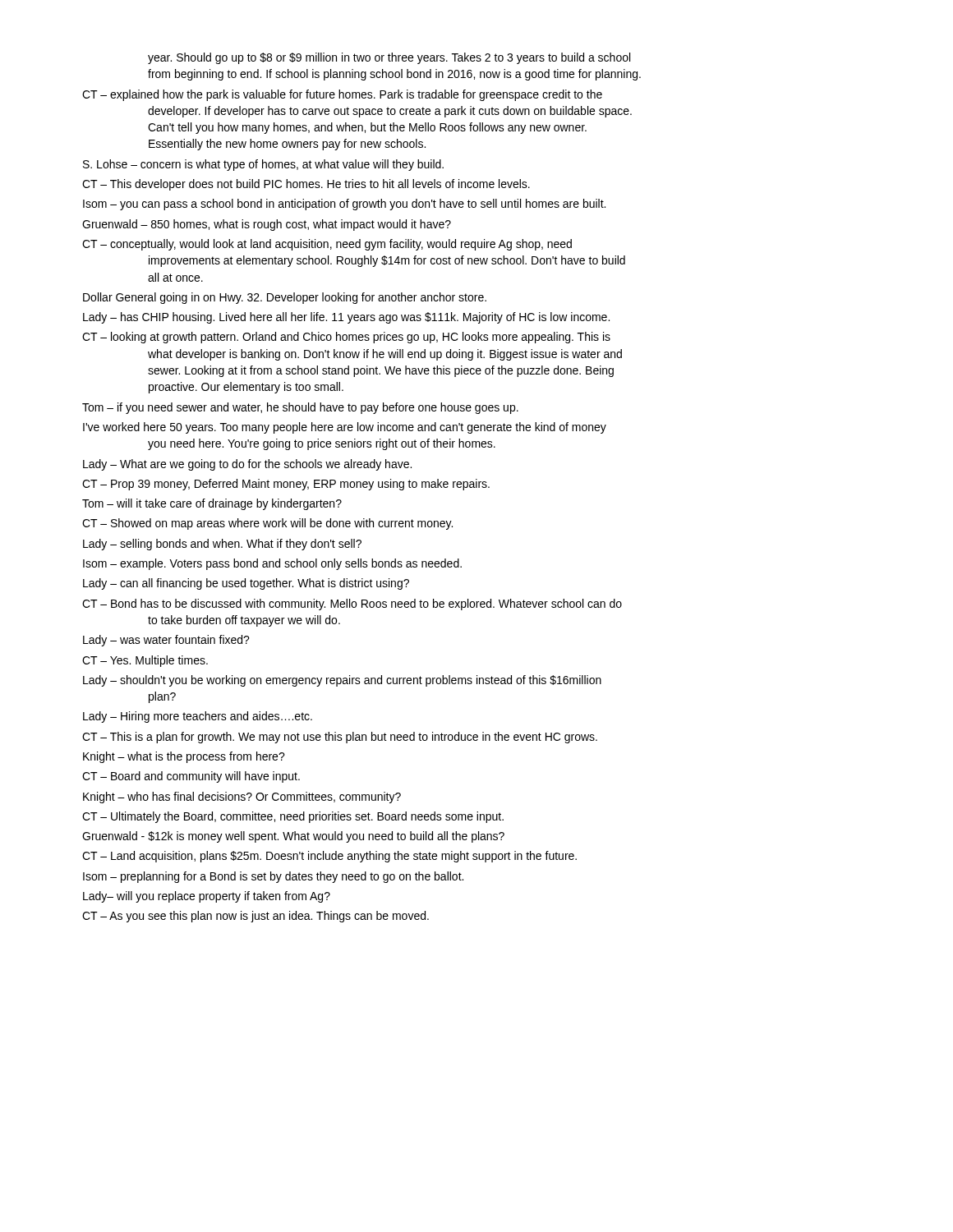Navigate to the block starting "CT – Bond has to be discussed"

tap(352, 613)
